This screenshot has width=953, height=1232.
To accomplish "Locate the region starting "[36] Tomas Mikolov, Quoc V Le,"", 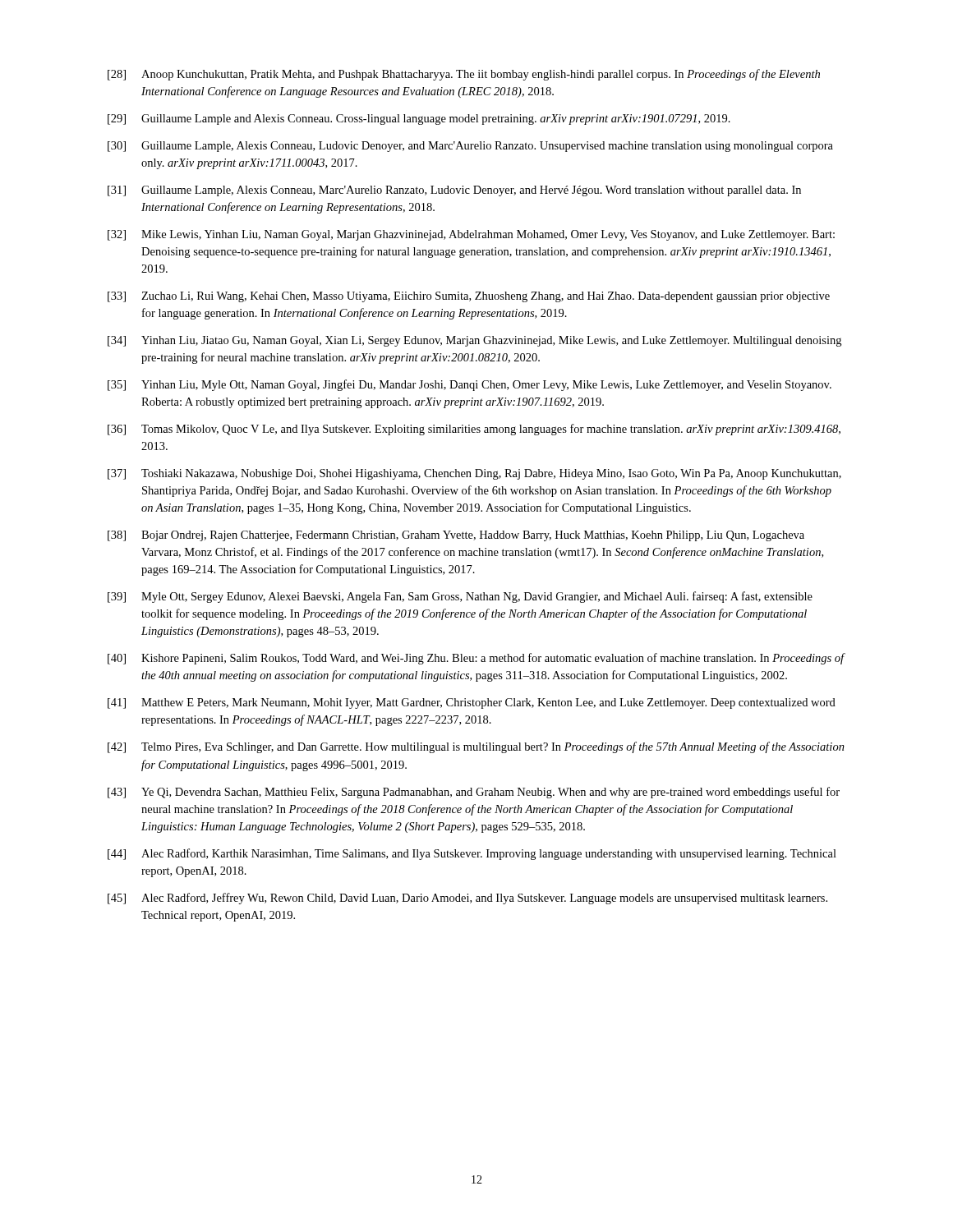I will 476,438.
